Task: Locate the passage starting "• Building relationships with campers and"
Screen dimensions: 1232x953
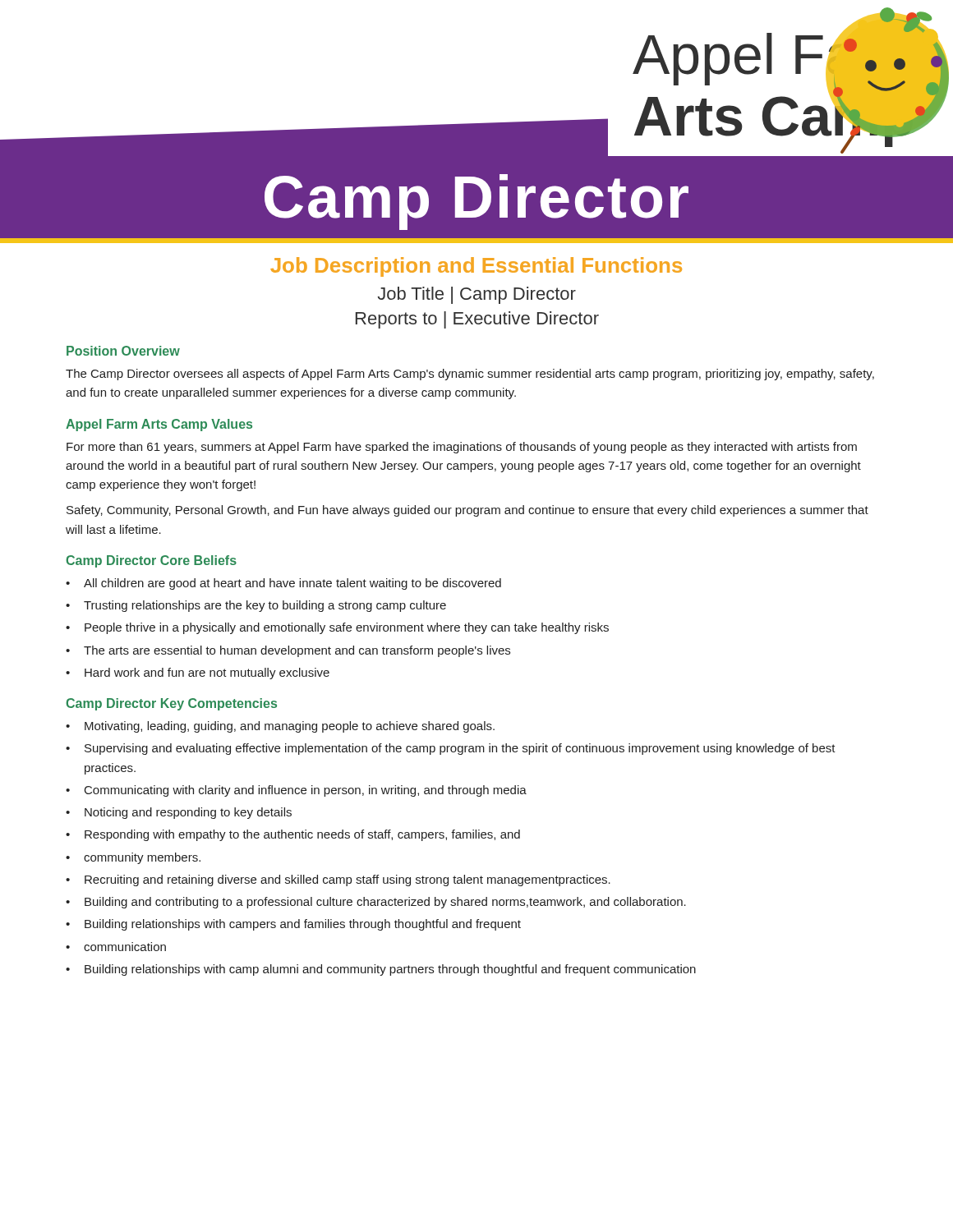Action: pyautogui.click(x=476, y=924)
